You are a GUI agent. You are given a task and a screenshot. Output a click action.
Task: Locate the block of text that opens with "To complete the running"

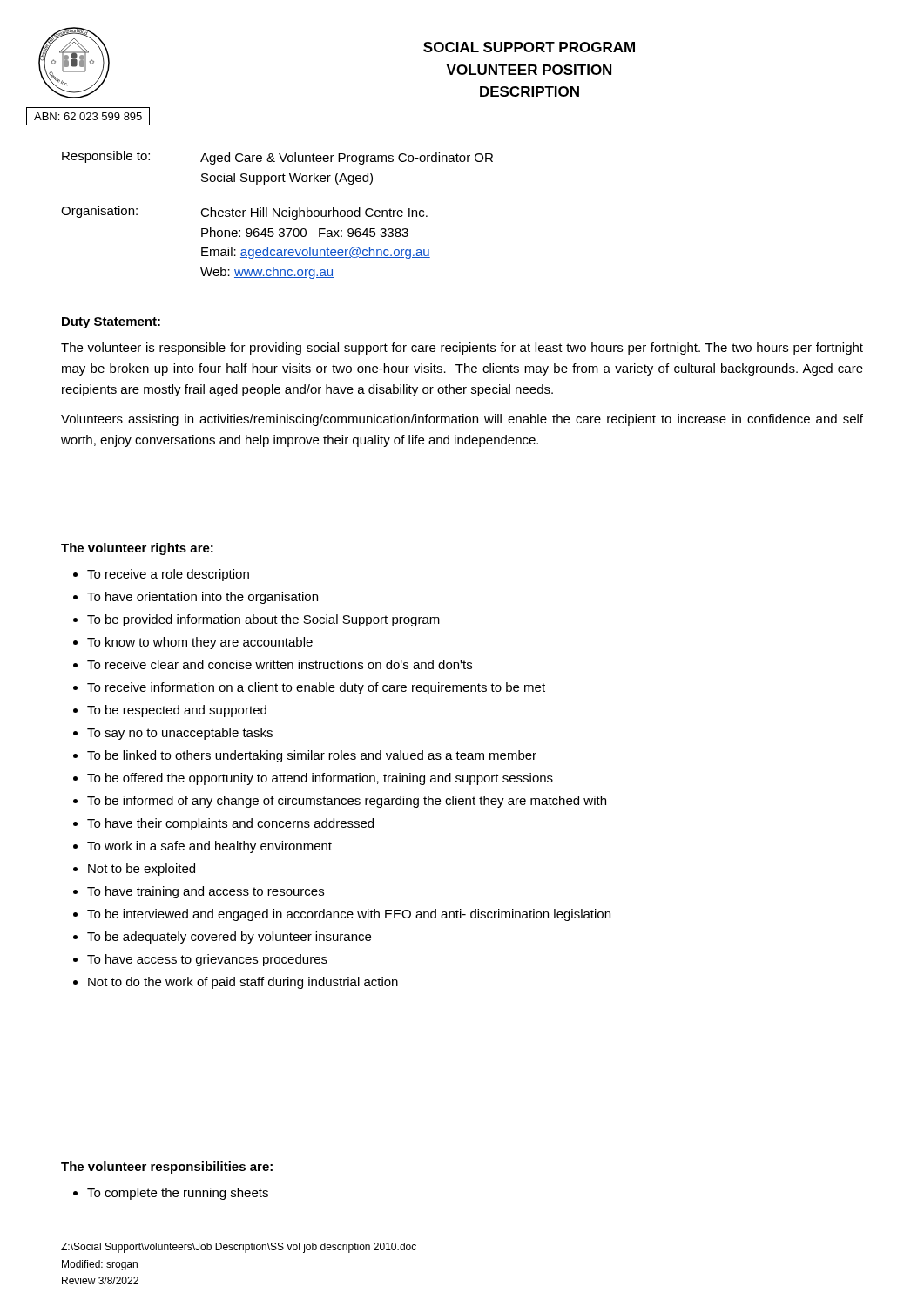178,1192
